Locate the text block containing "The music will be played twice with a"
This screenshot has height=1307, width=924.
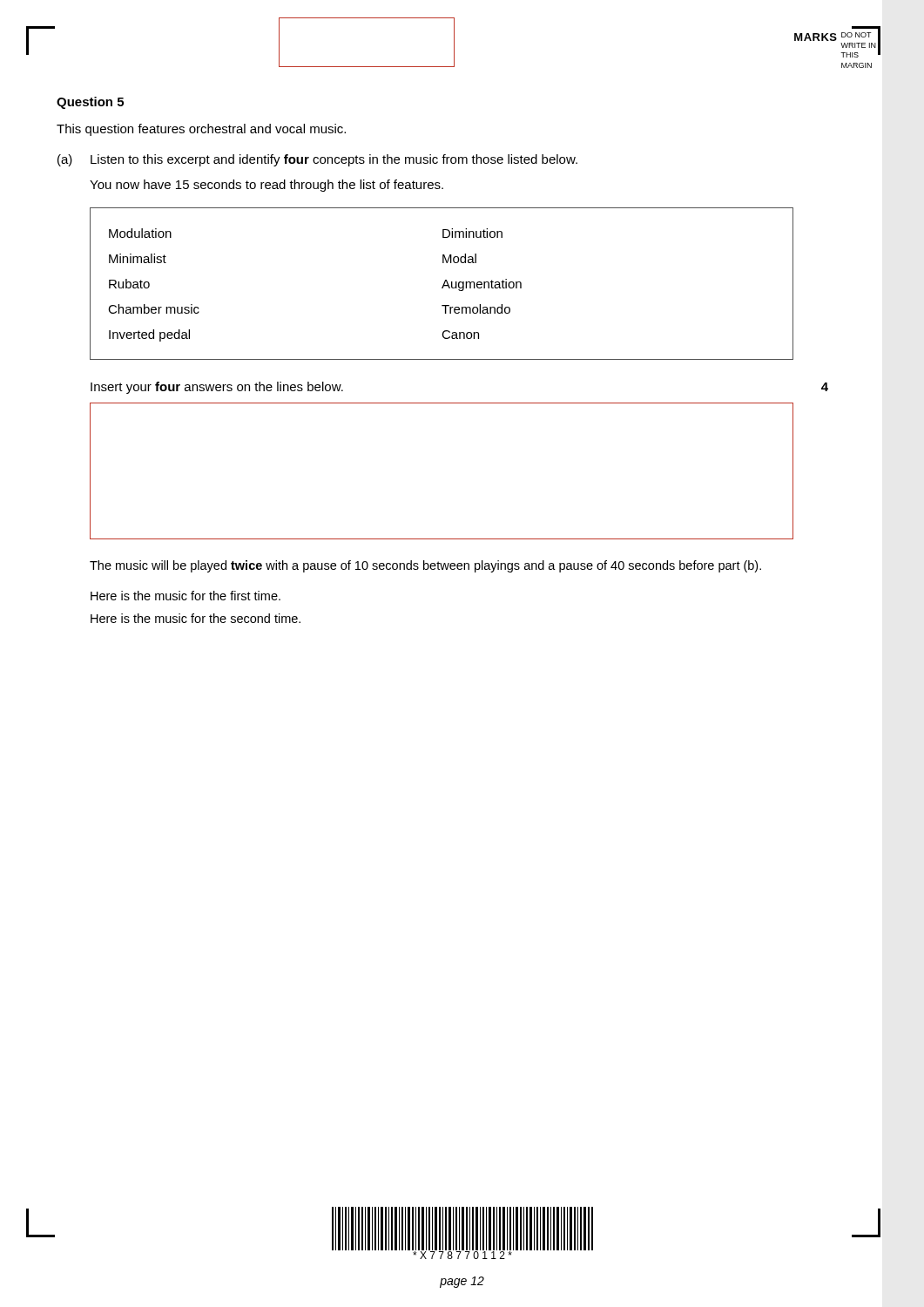426,565
